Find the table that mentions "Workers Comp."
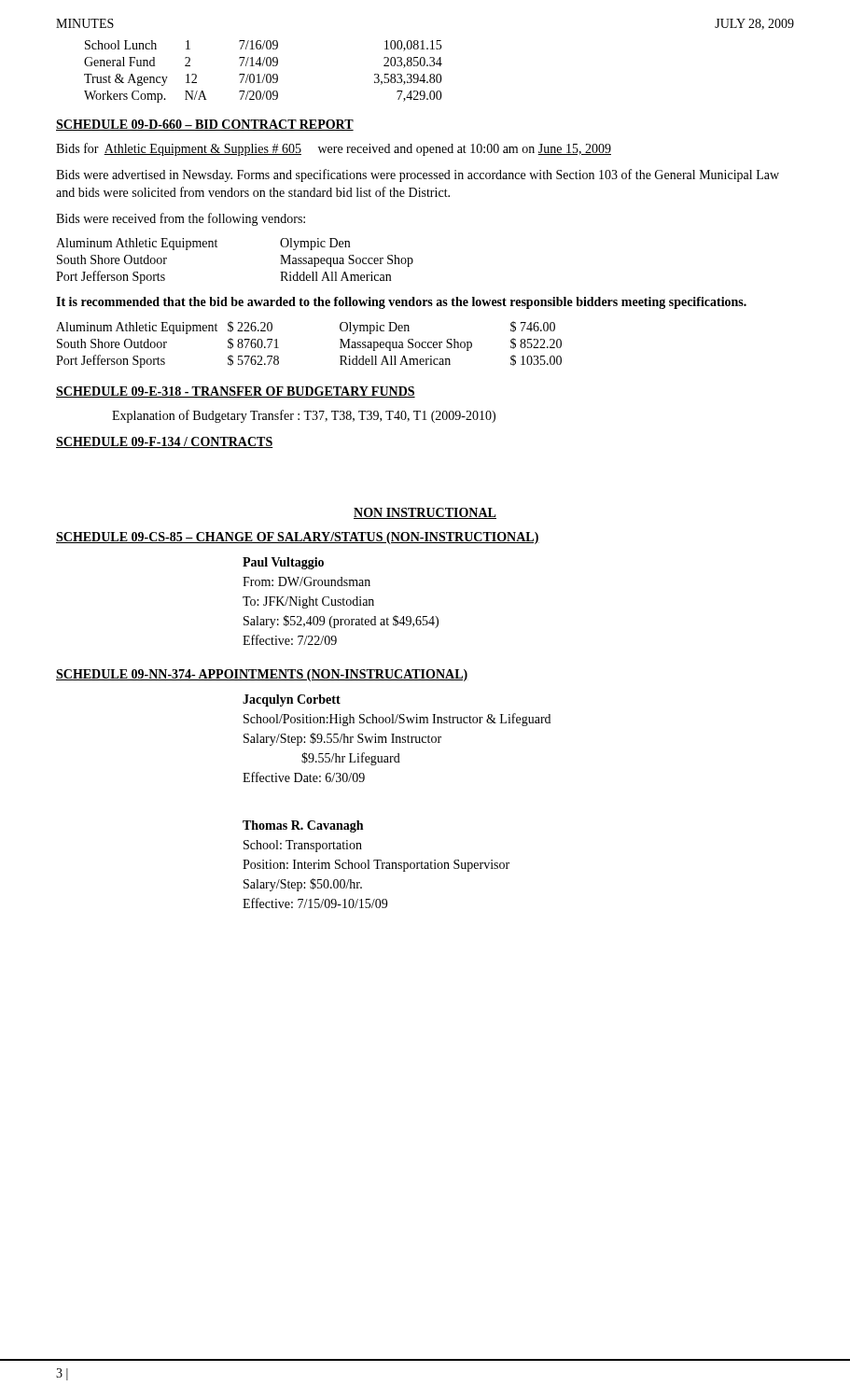This screenshot has width=850, height=1400. pyautogui.click(x=425, y=71)
